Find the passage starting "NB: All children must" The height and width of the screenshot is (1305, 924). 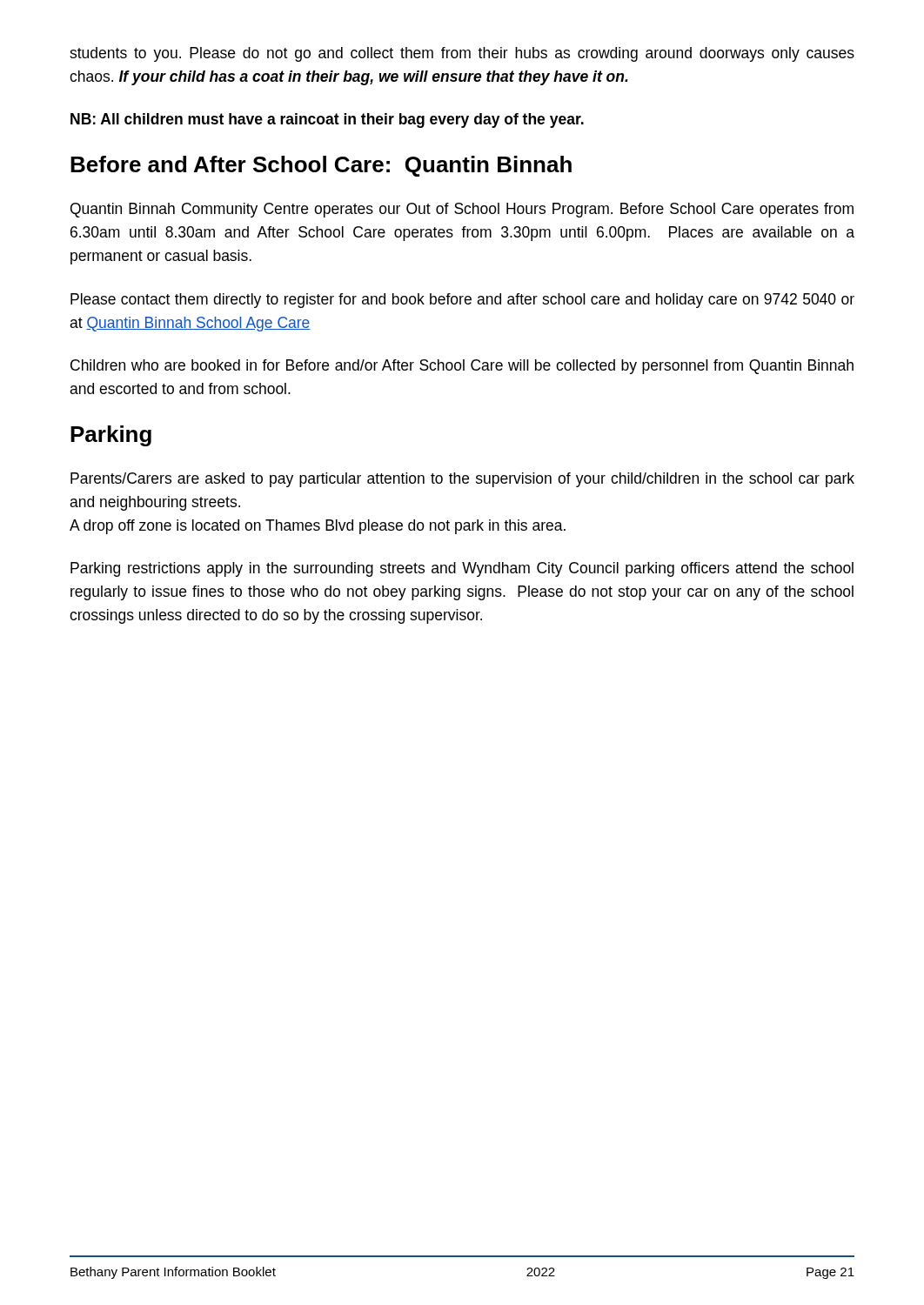(x=327, y=119)
